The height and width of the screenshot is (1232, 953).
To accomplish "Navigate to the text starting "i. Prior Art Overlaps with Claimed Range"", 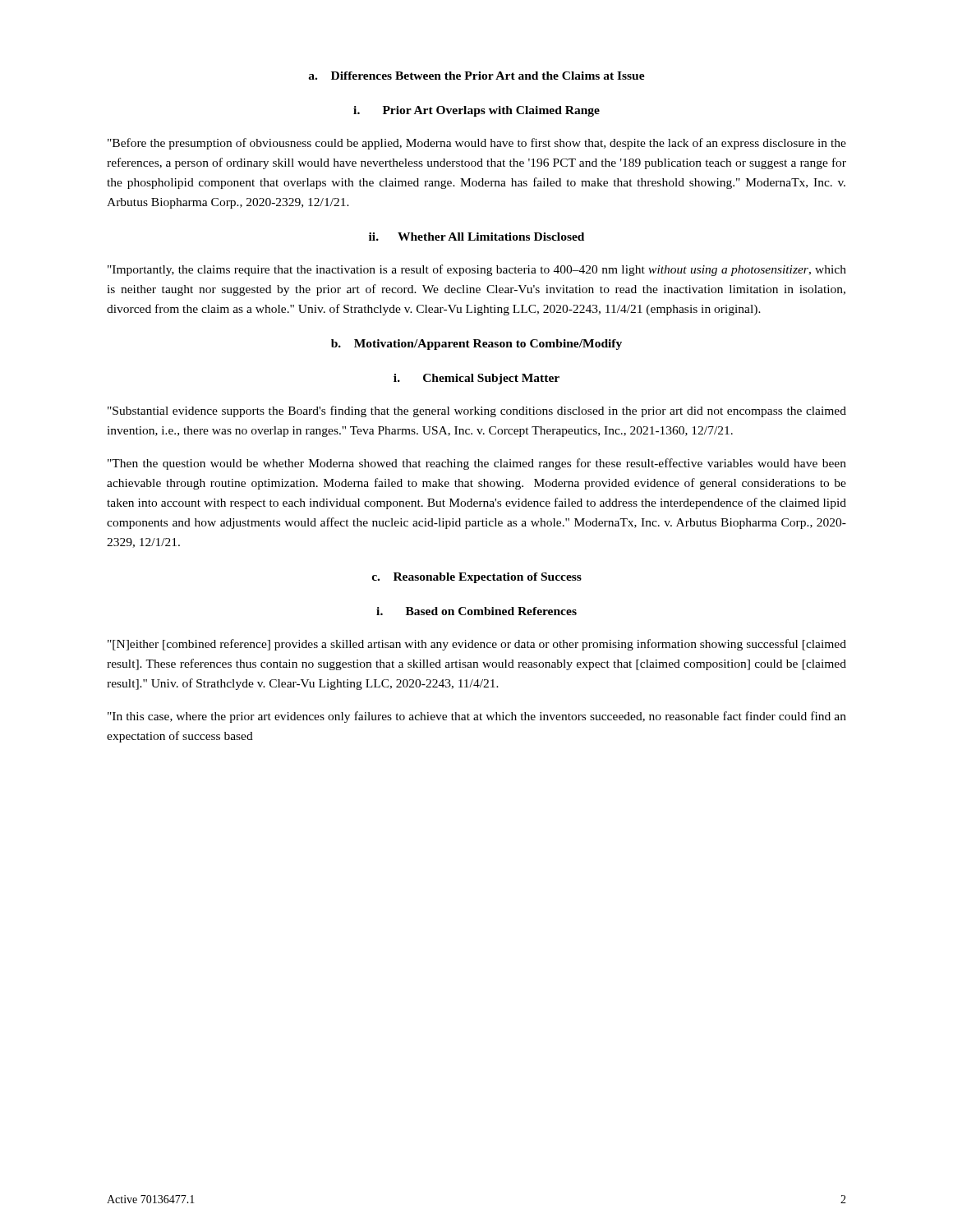I will (x=476, y=110).
